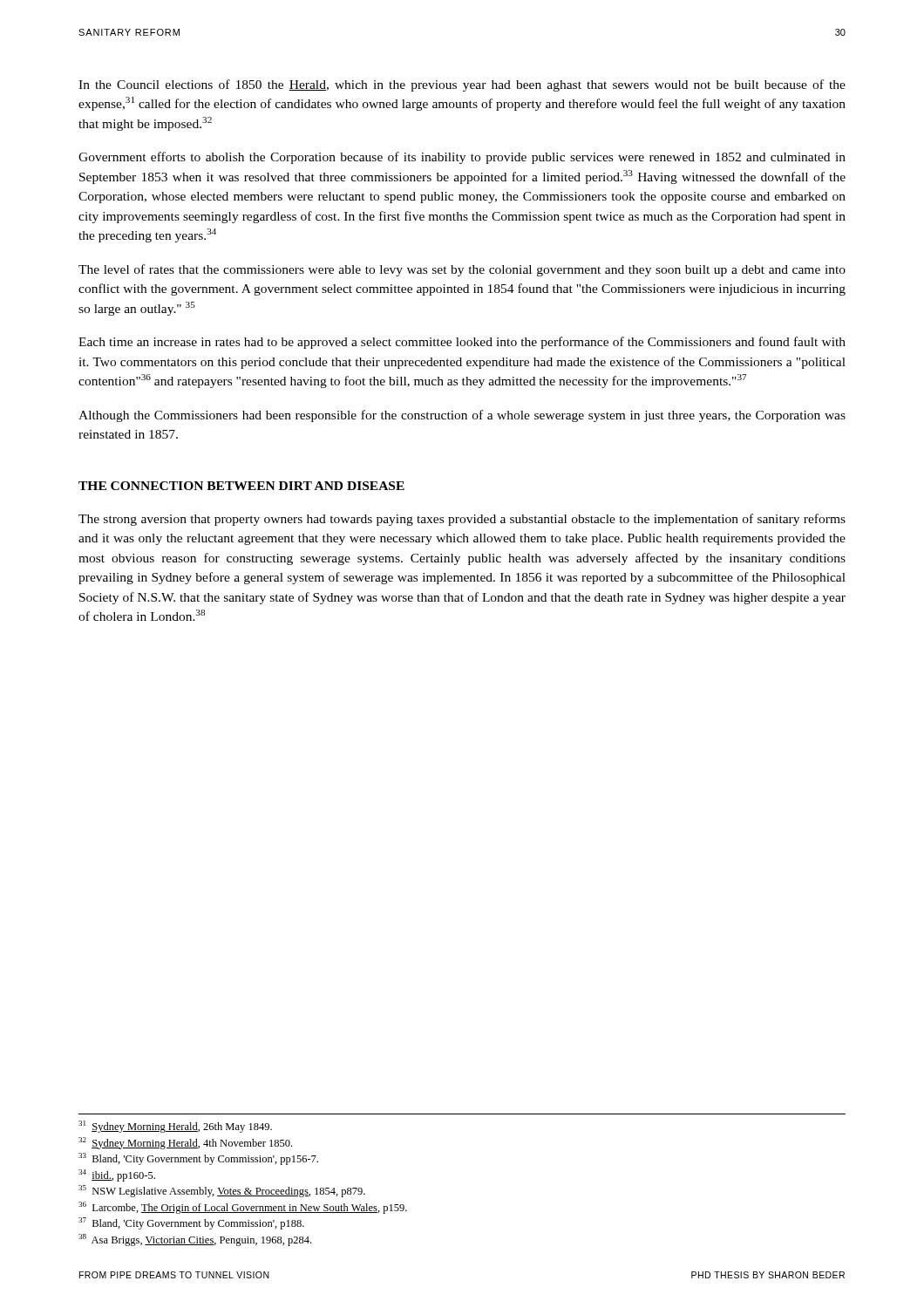This screenshot has height=1308, width=924.
Task: Locate the text block that reads "Government efforts to abolish the Corporation because of"
Action: [x=462, y=196]
